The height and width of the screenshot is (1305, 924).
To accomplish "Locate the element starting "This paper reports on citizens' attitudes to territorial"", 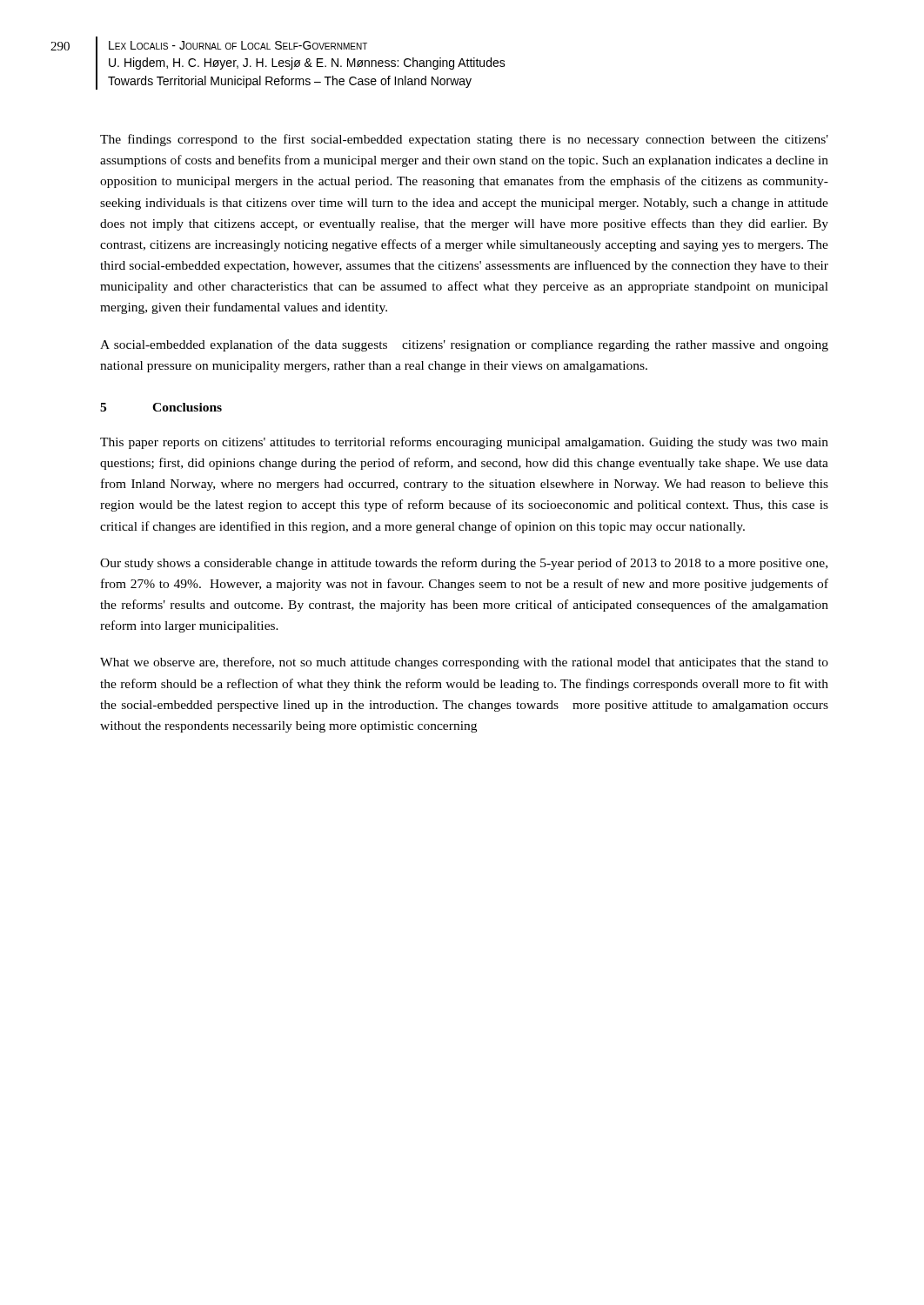I will point(464,484).
